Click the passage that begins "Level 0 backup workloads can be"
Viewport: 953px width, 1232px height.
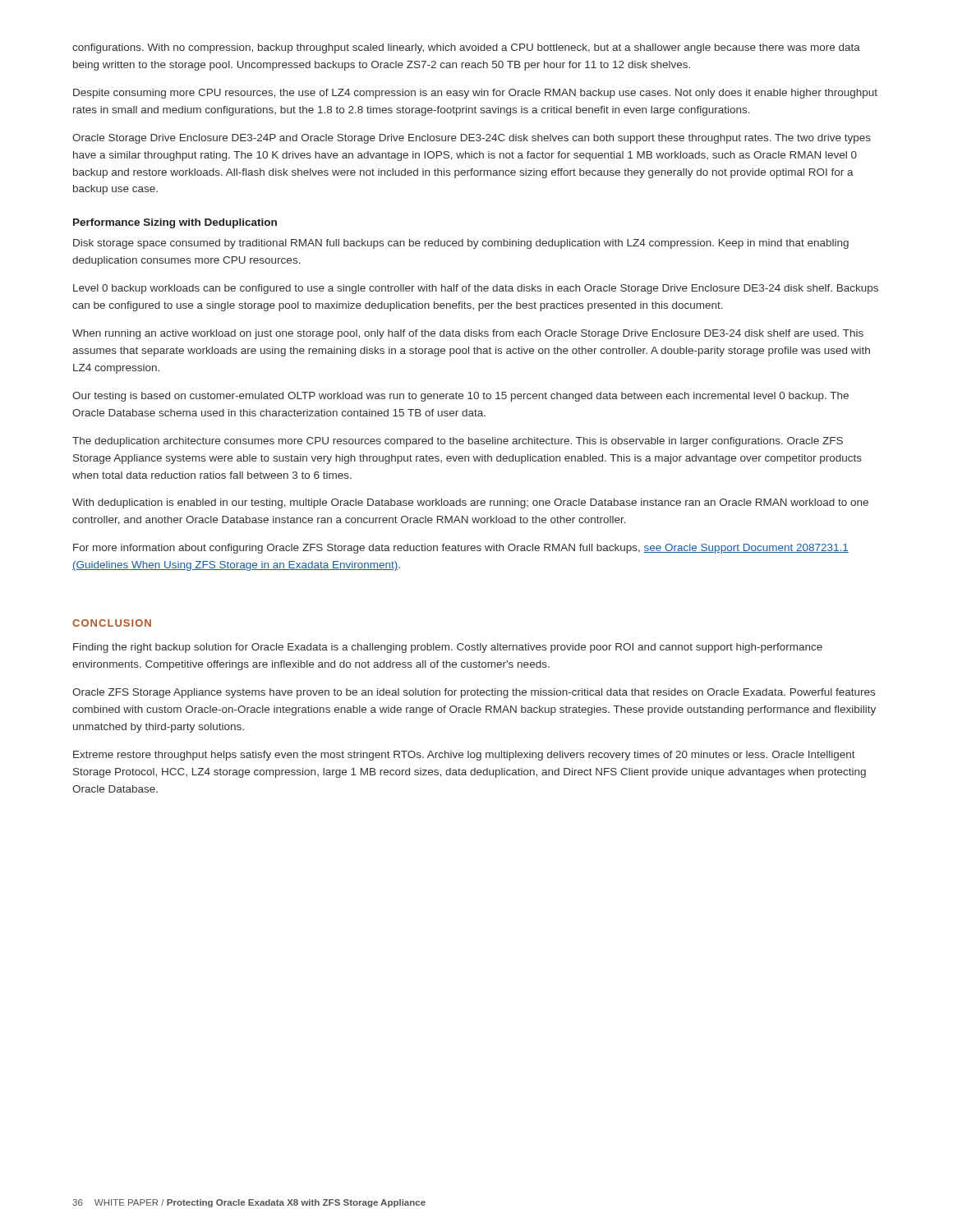[x=475, y=297]
